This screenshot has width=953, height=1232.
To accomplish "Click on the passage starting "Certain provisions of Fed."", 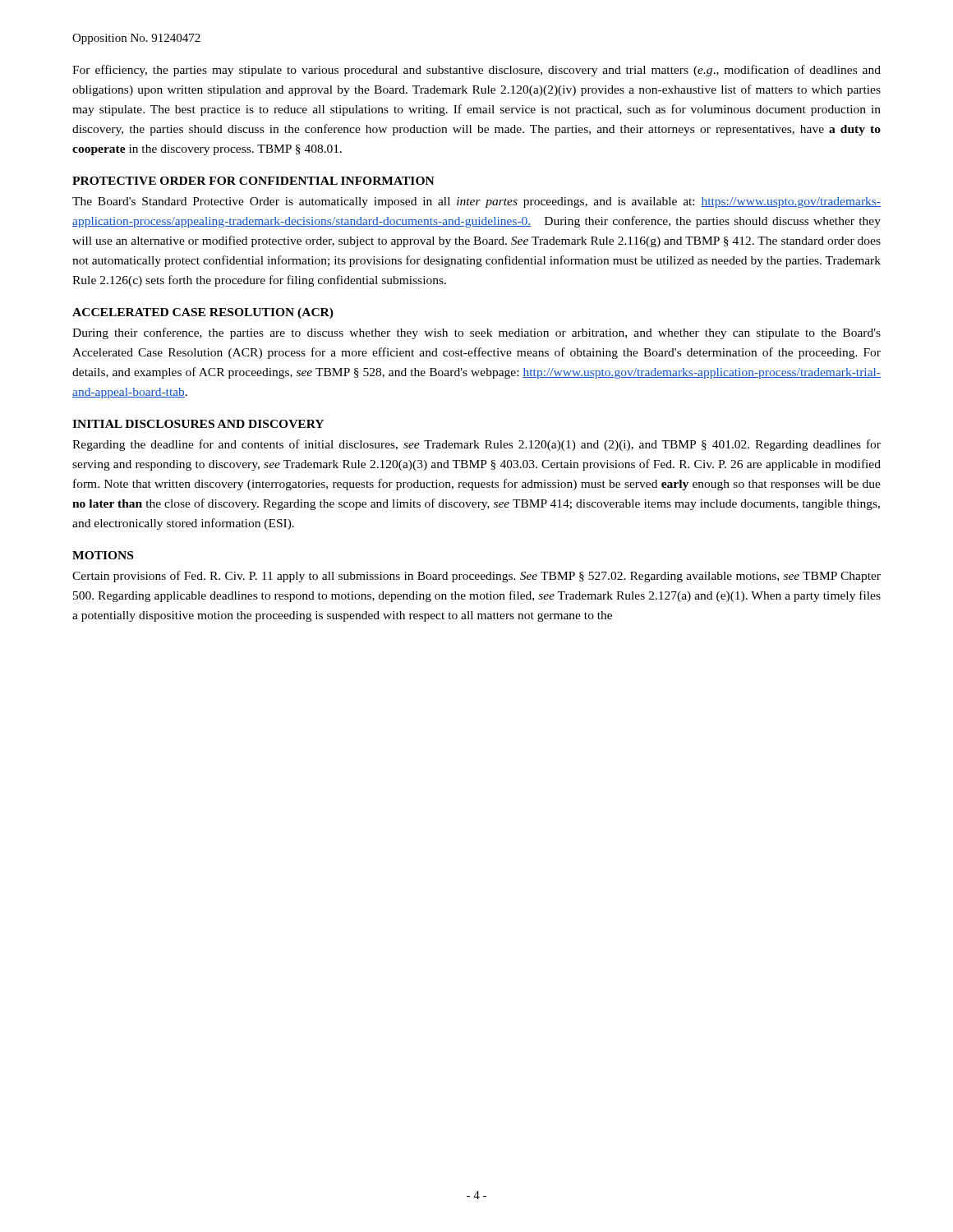I will tap(476, 595).
